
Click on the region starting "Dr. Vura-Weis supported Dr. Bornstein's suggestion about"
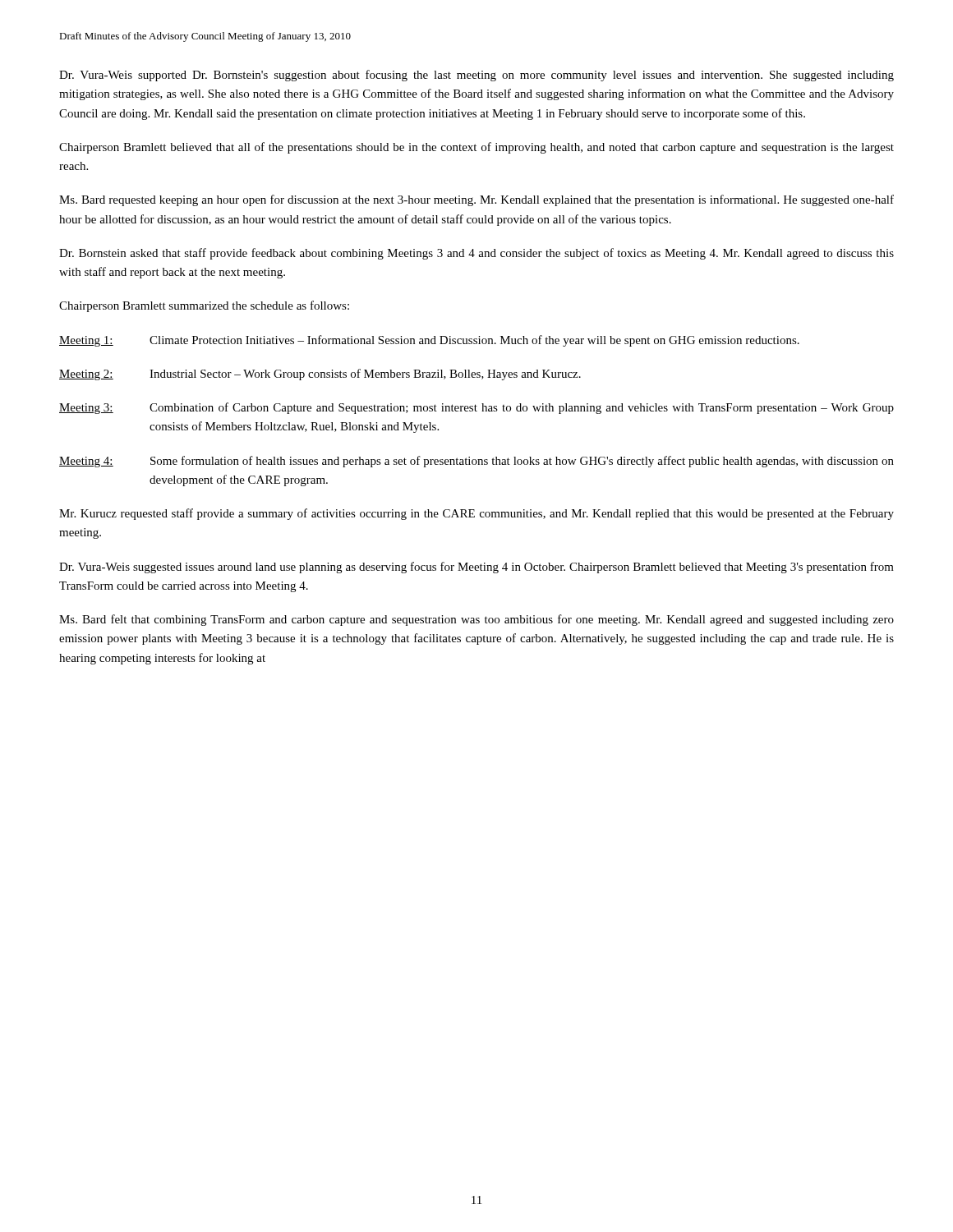pyautogui.click(x=476, y=94)
